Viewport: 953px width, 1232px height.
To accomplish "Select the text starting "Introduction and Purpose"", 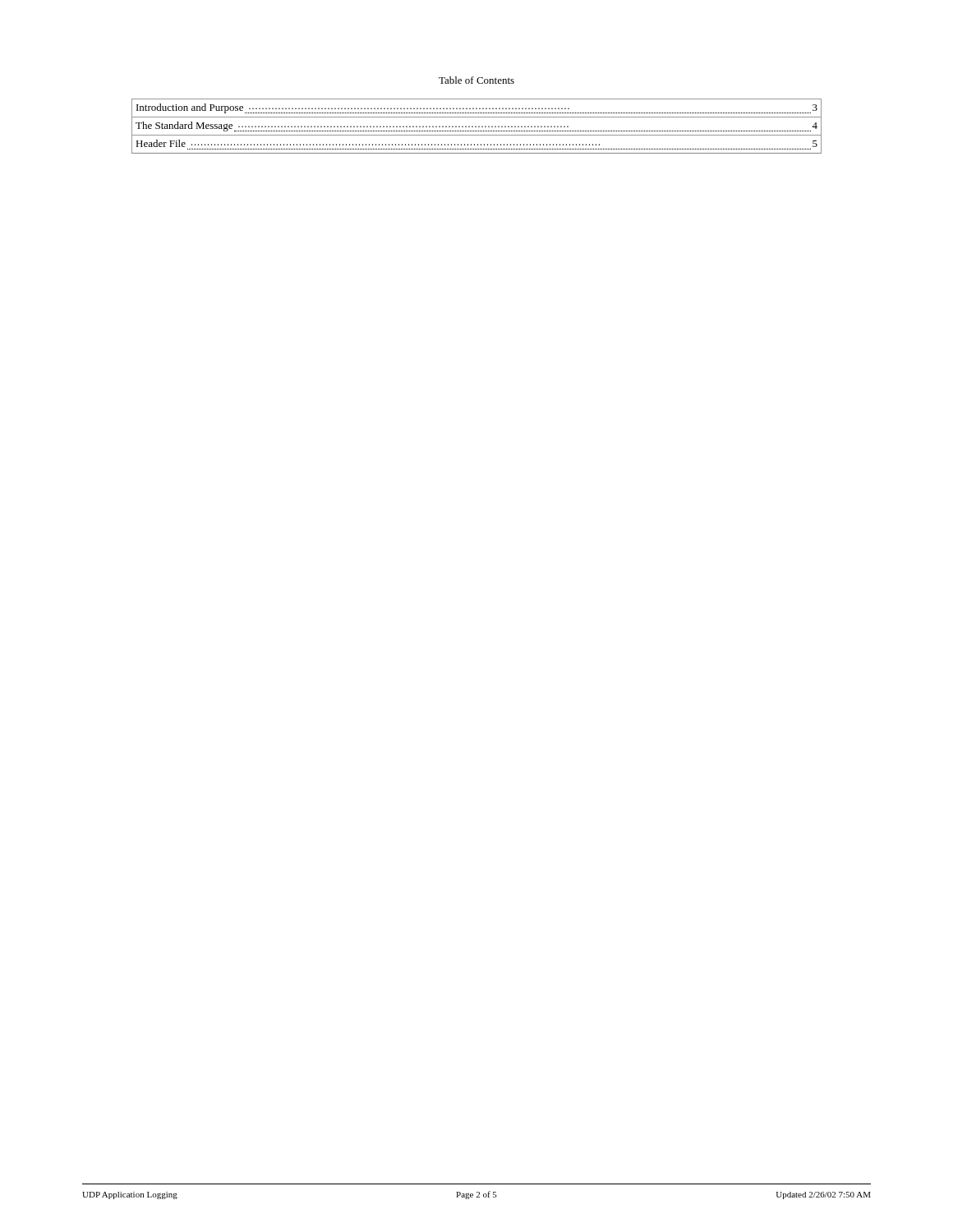I will (x=476, y=108).
